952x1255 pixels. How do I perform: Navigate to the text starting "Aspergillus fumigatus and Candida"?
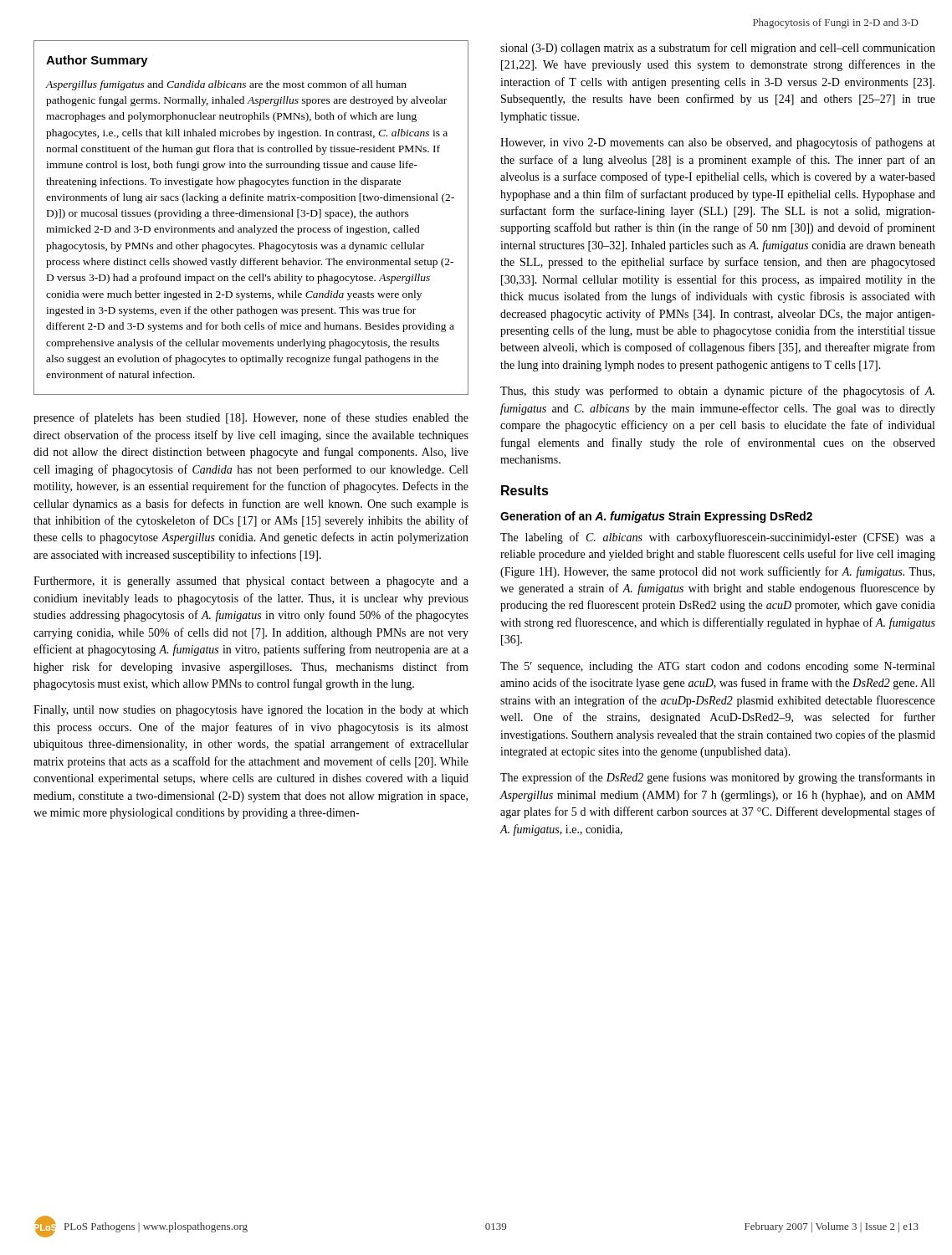pyautogui.click(x=250, y=229)
